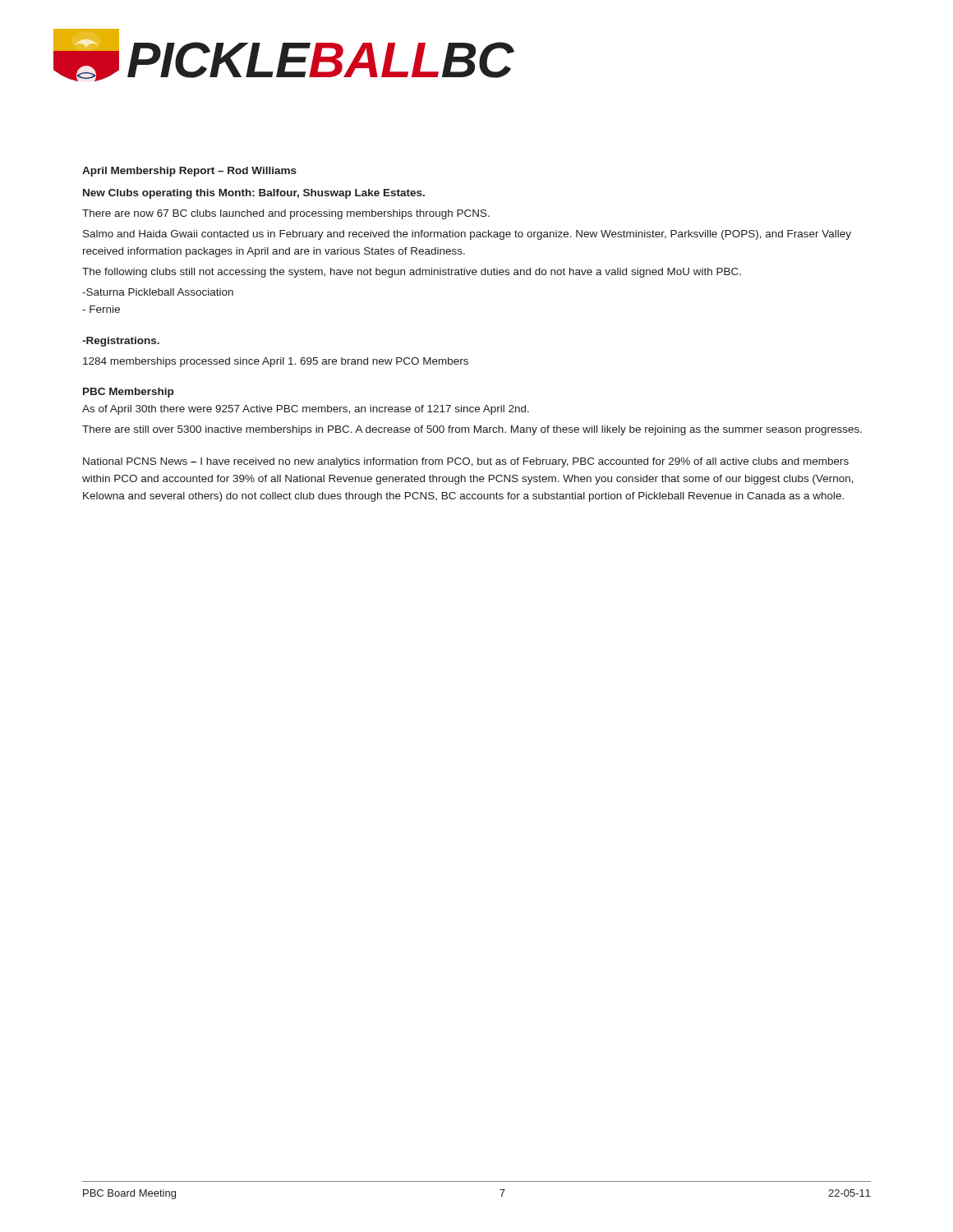Locate the block starting "PBC Membership"
This screenshot has height=1232, width=953.
click(128, 392)
